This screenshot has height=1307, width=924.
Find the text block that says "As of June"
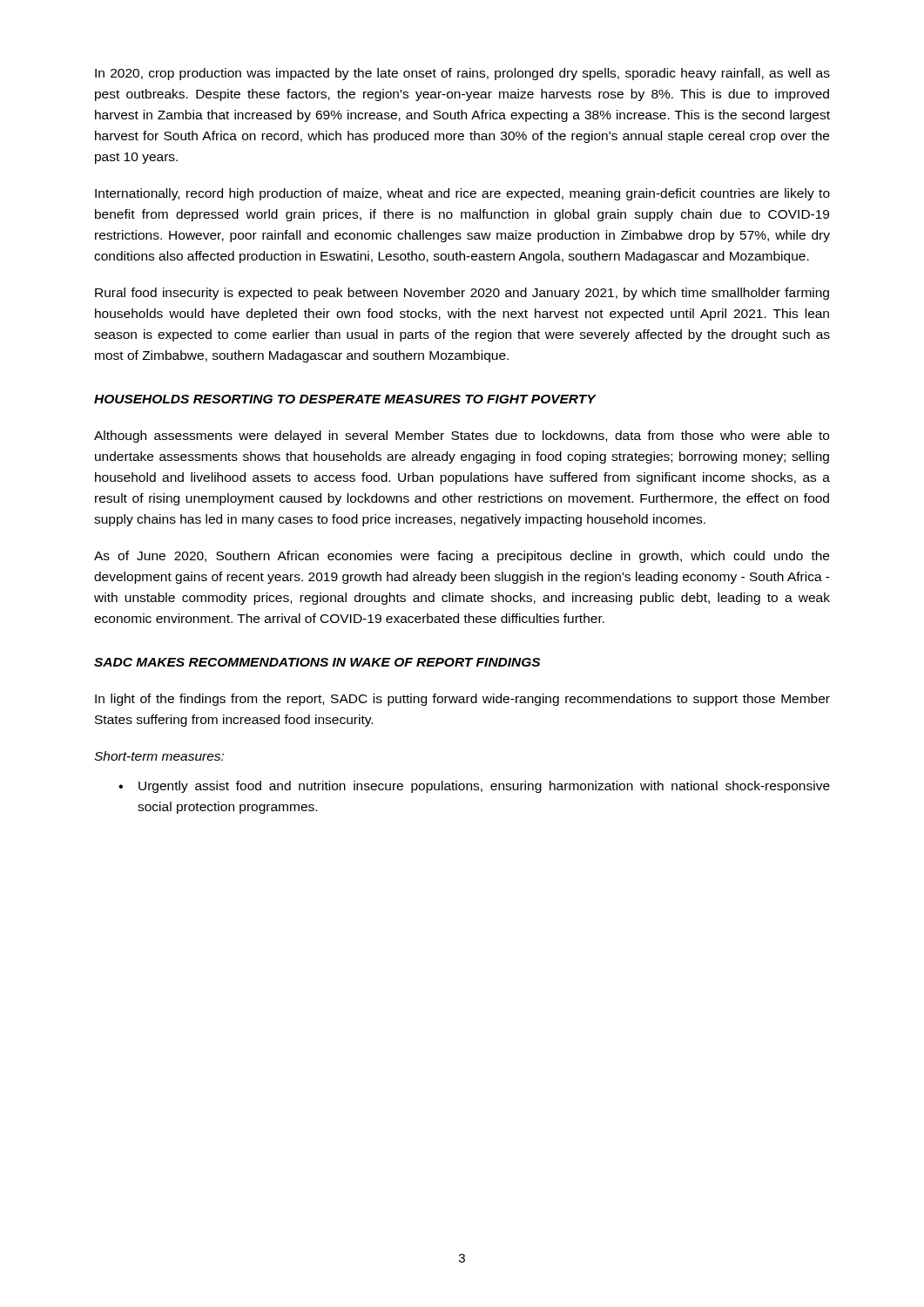pos(462,587)
